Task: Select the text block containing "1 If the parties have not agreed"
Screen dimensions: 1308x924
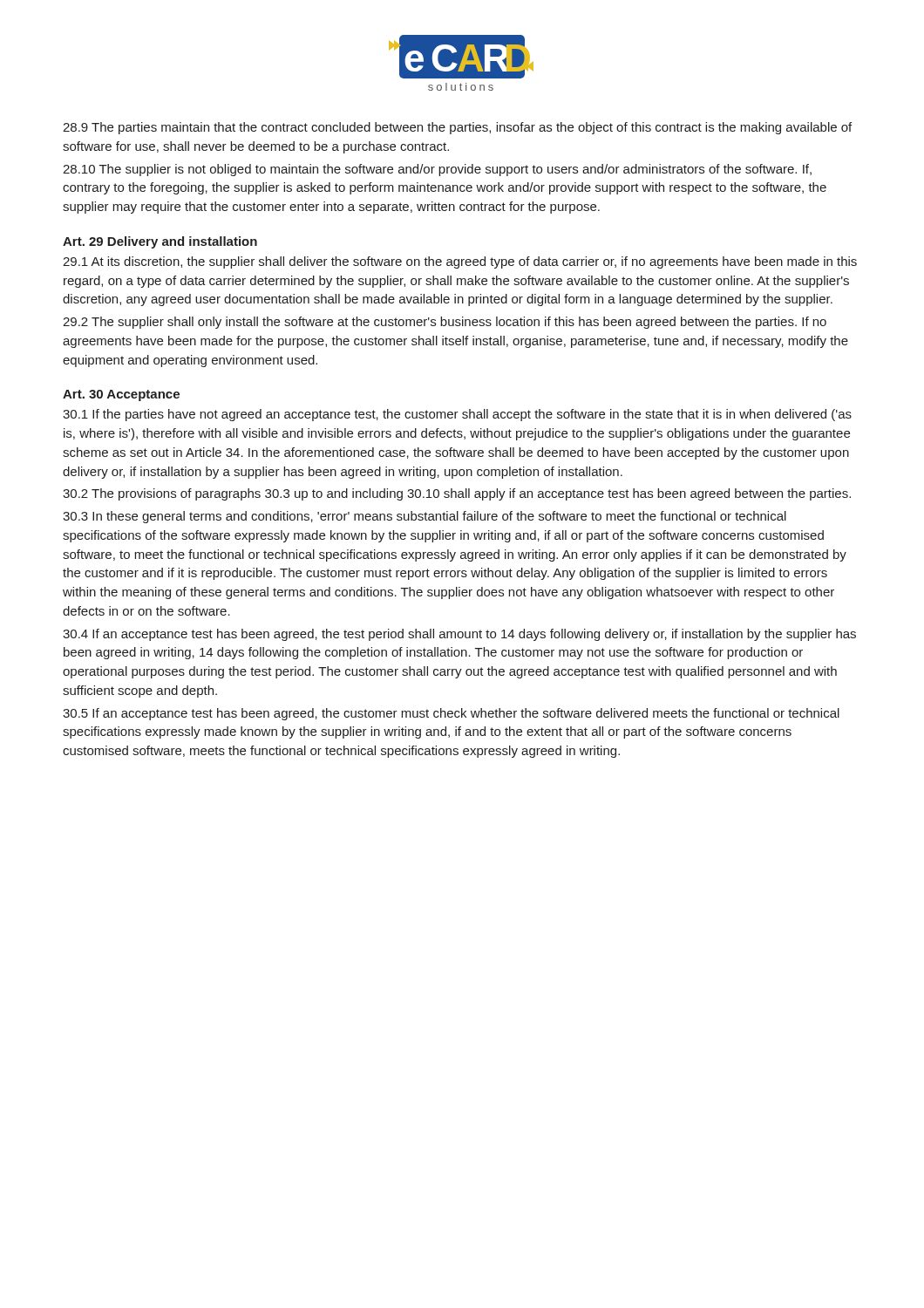Action: click(462, 443)
